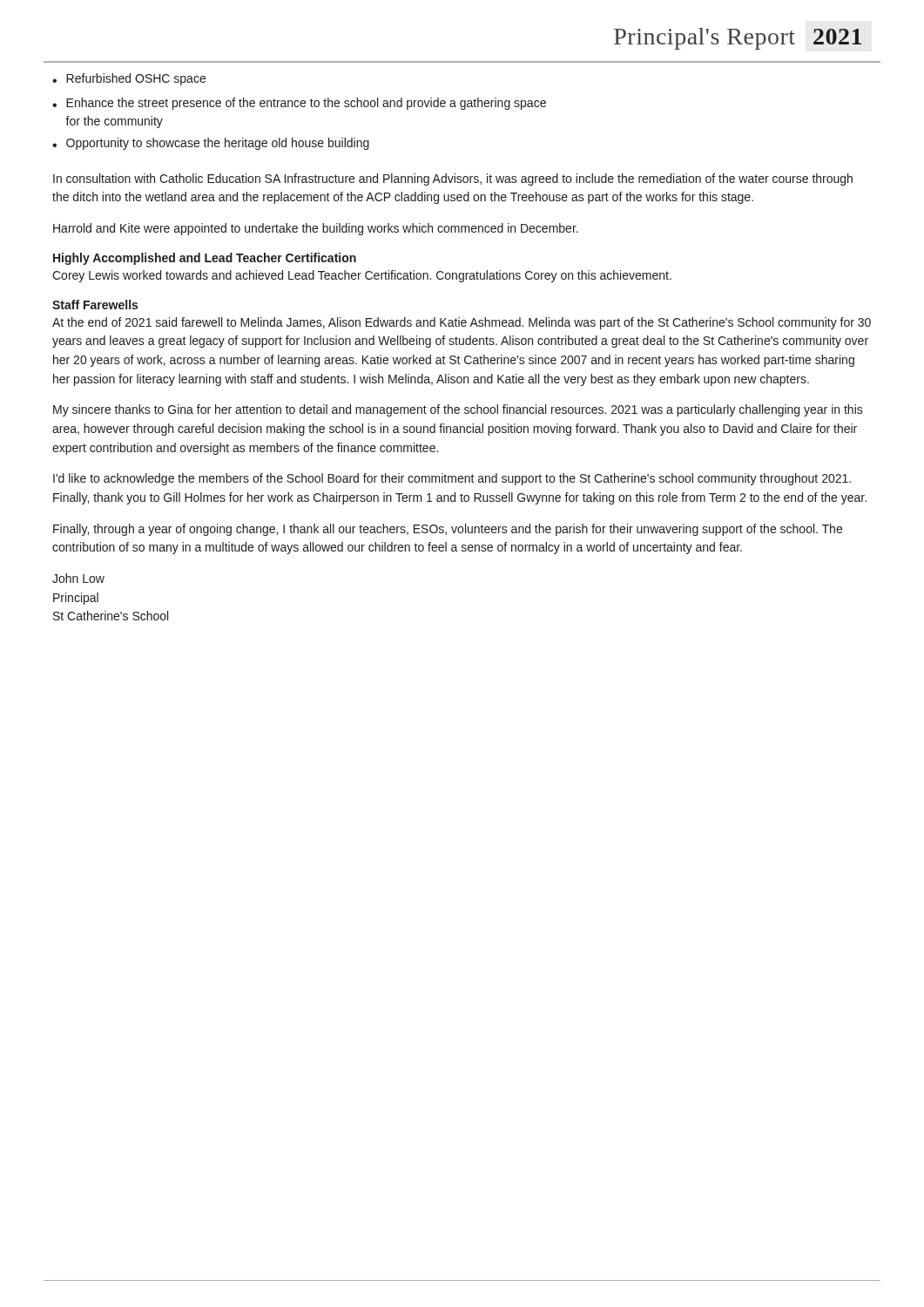
Task: Select the section header that says "Staff Farewells"
Action: click(95, 305)
